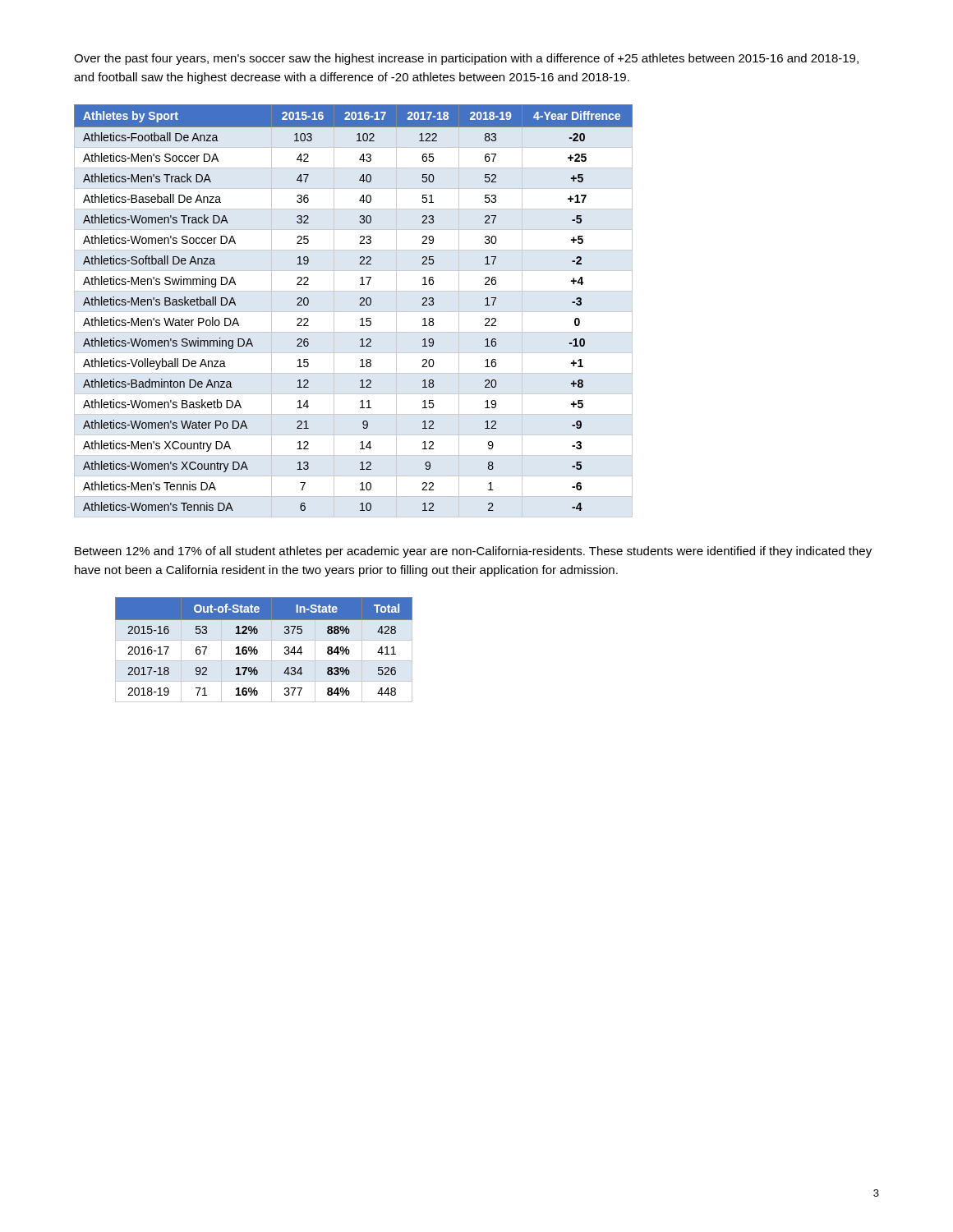Locate the block of text that opens with "Between 12% and 17% of all"
The image size is (953, 1232).
tap(473, 560)
